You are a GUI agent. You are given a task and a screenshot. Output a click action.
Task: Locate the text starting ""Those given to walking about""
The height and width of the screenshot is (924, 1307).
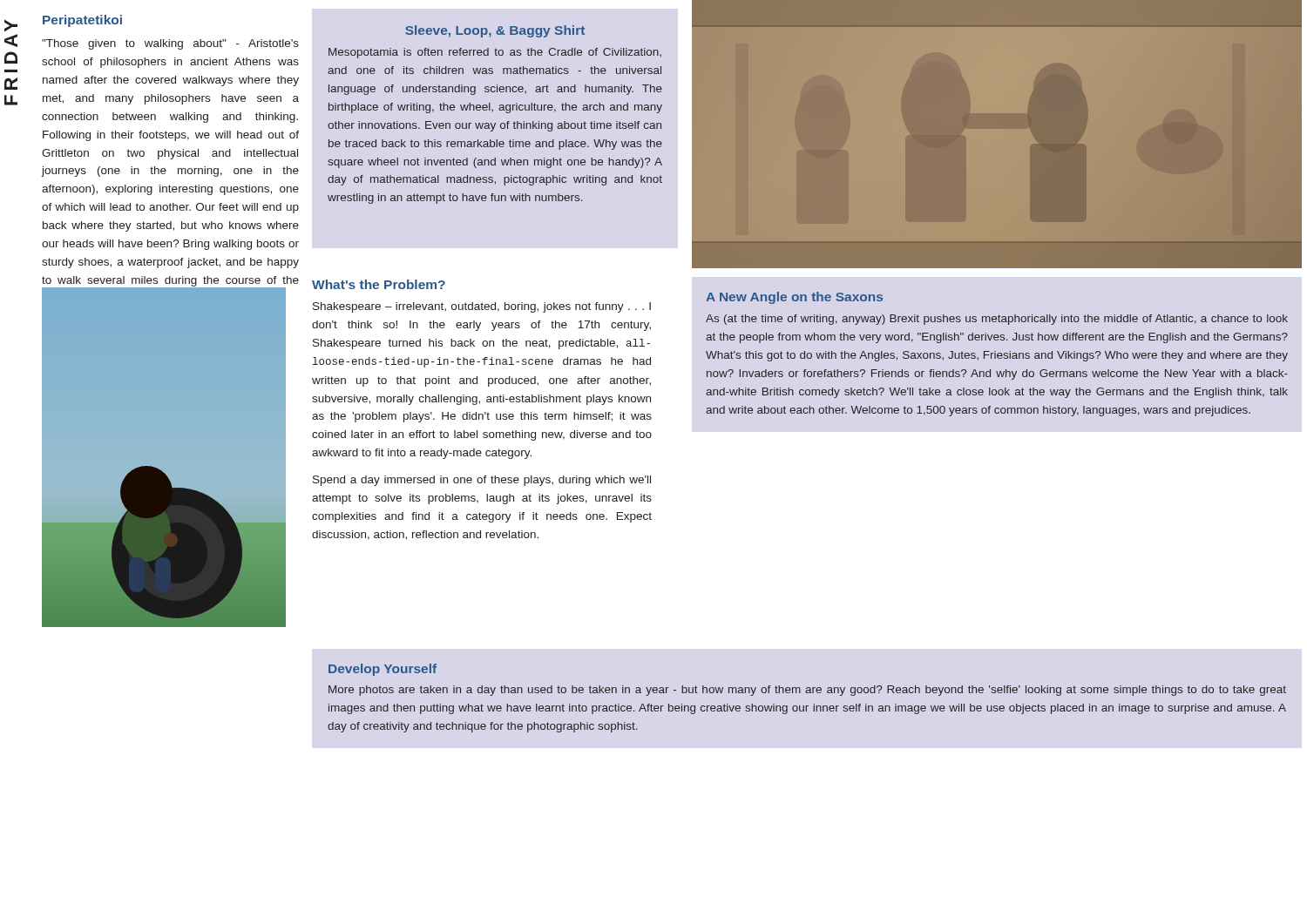[x=170, y=171]
